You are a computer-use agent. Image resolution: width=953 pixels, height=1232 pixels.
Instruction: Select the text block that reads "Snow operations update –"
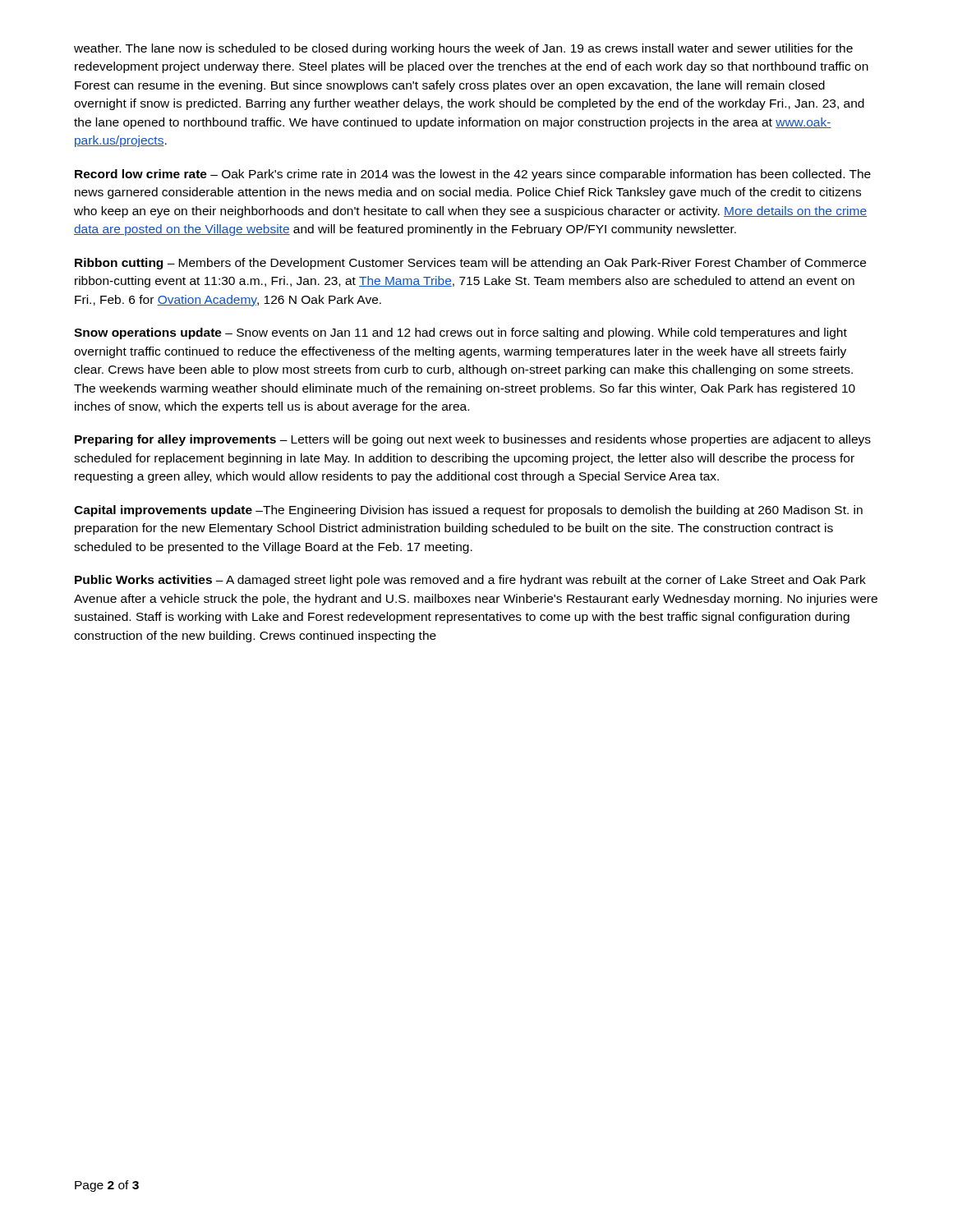[465, 369]
